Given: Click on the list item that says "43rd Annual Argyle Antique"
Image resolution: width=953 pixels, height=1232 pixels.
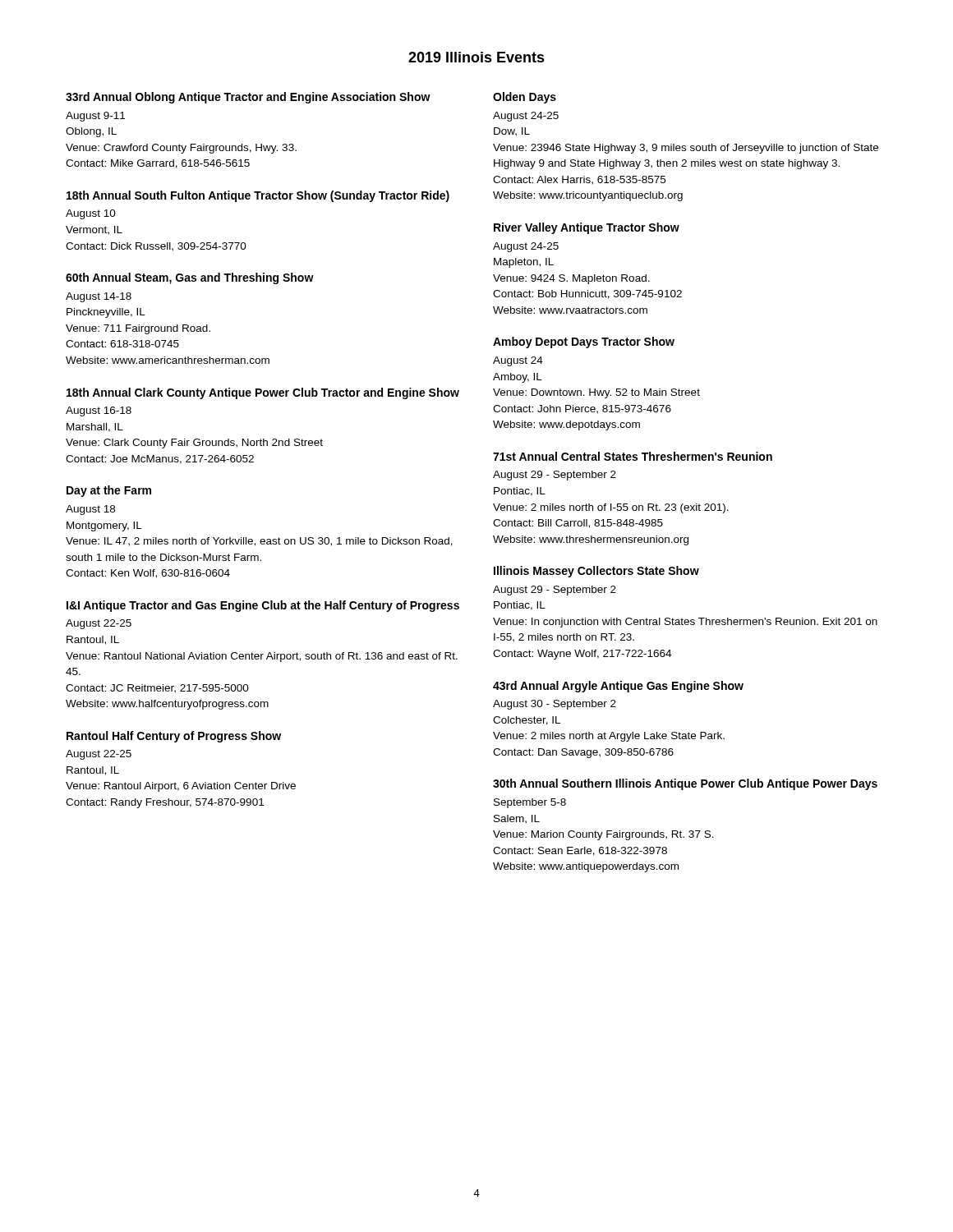Looking at the screenshot, I should 618,687.
